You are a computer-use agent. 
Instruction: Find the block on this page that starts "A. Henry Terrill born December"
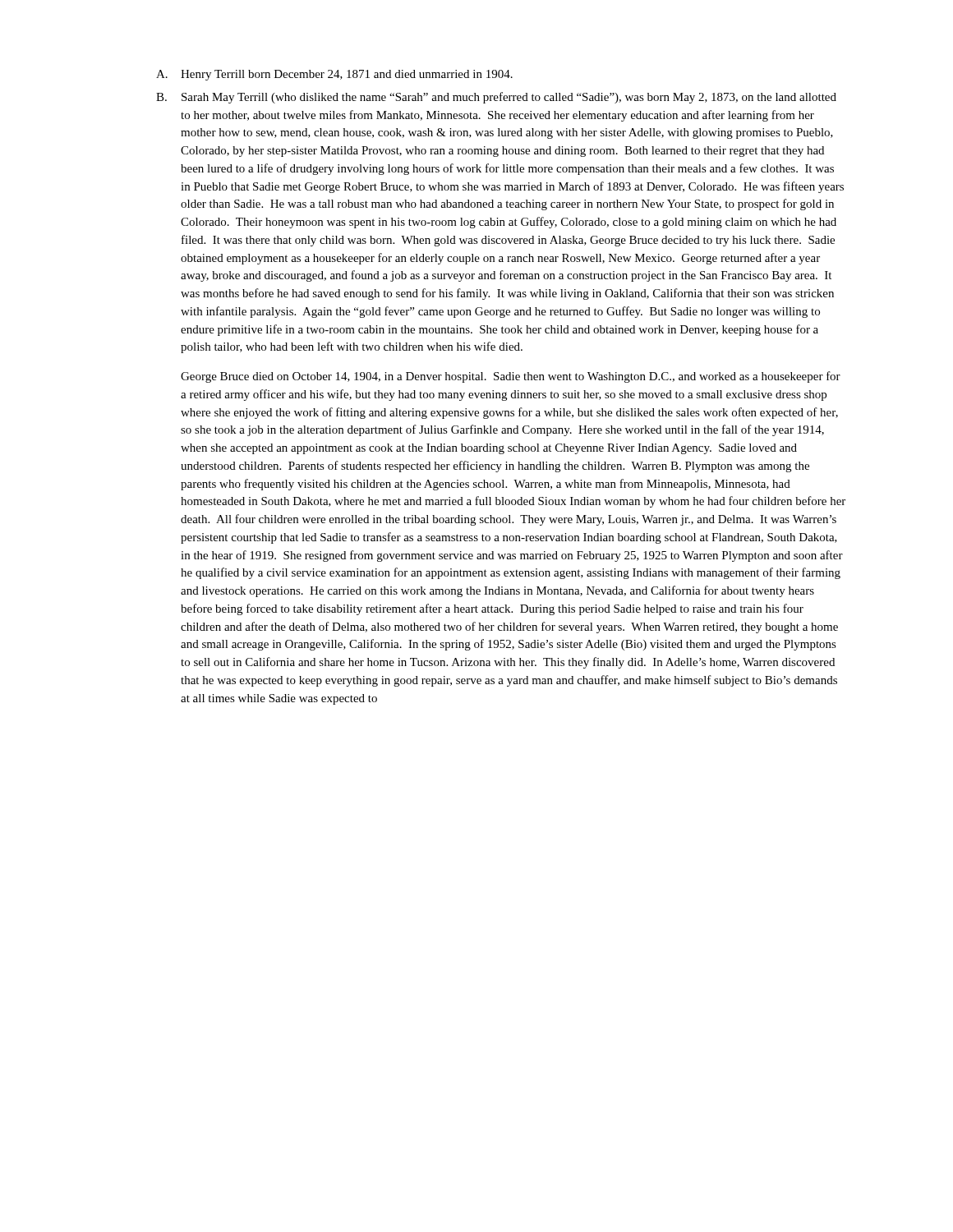coord(501,75)
